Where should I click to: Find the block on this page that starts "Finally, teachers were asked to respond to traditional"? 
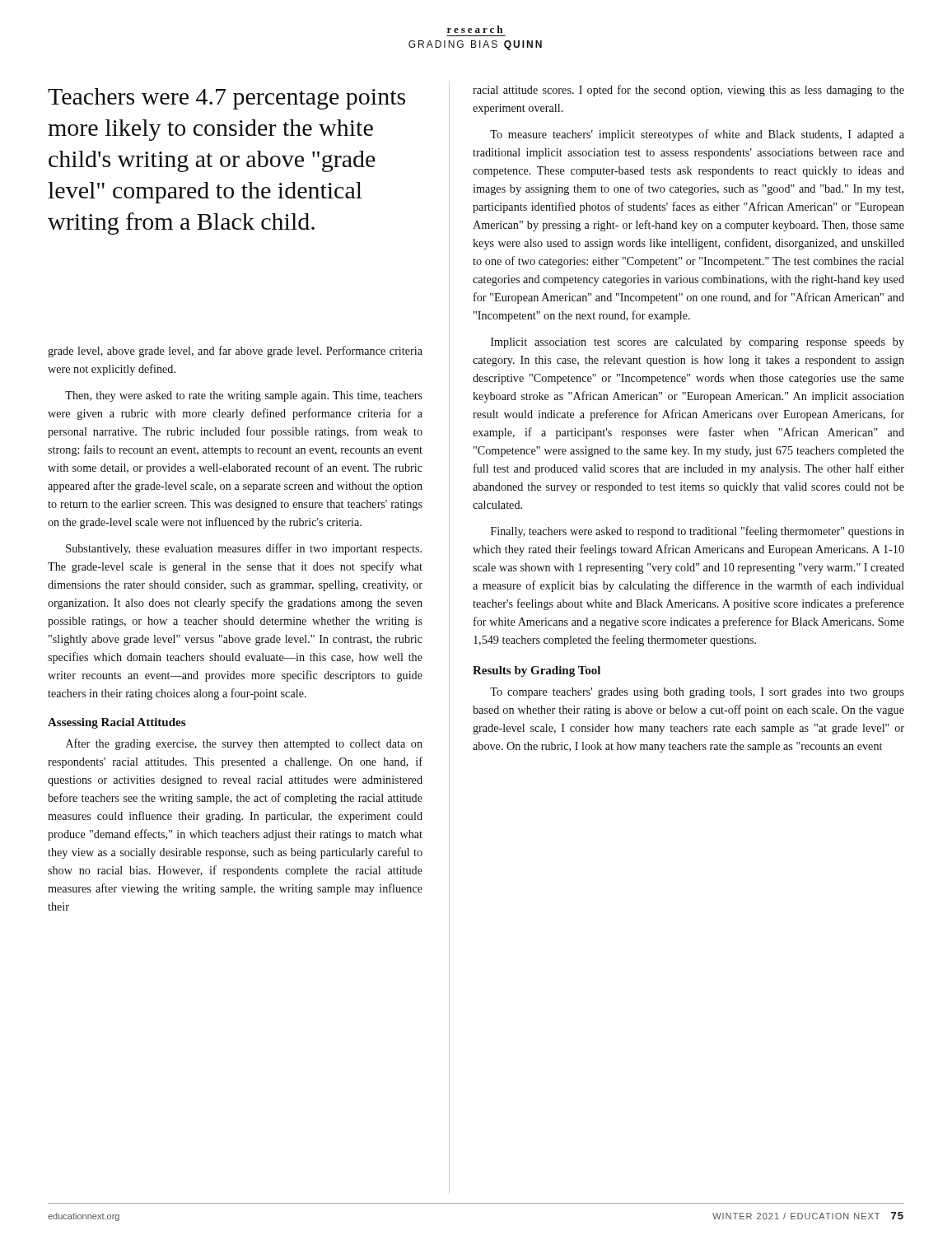tap(688, 585)
